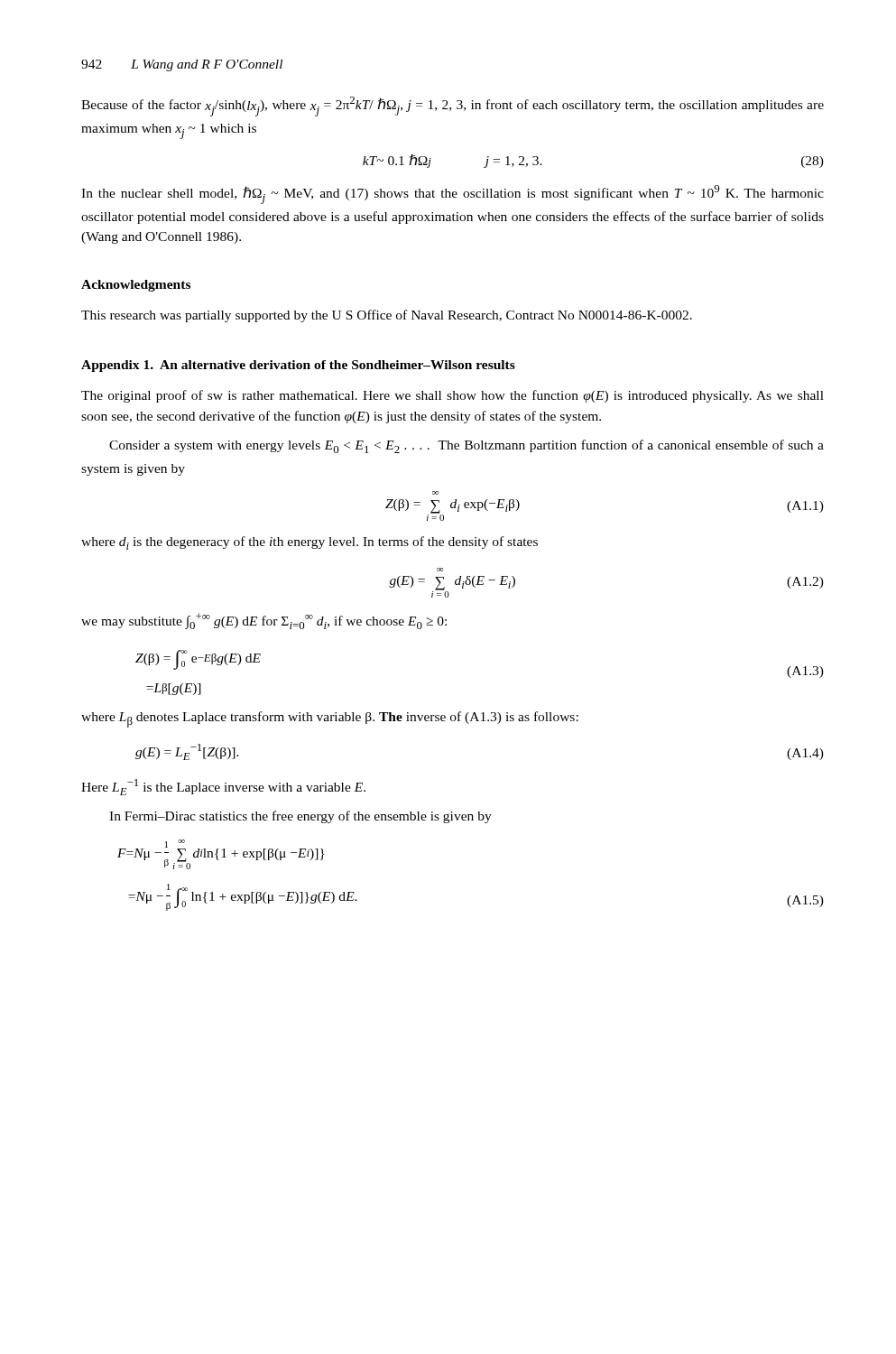Find the block starting "In Fermi–Dirac statistics the free energy of the"
This screenshot has width=896, height=1354.
[300, 816]
